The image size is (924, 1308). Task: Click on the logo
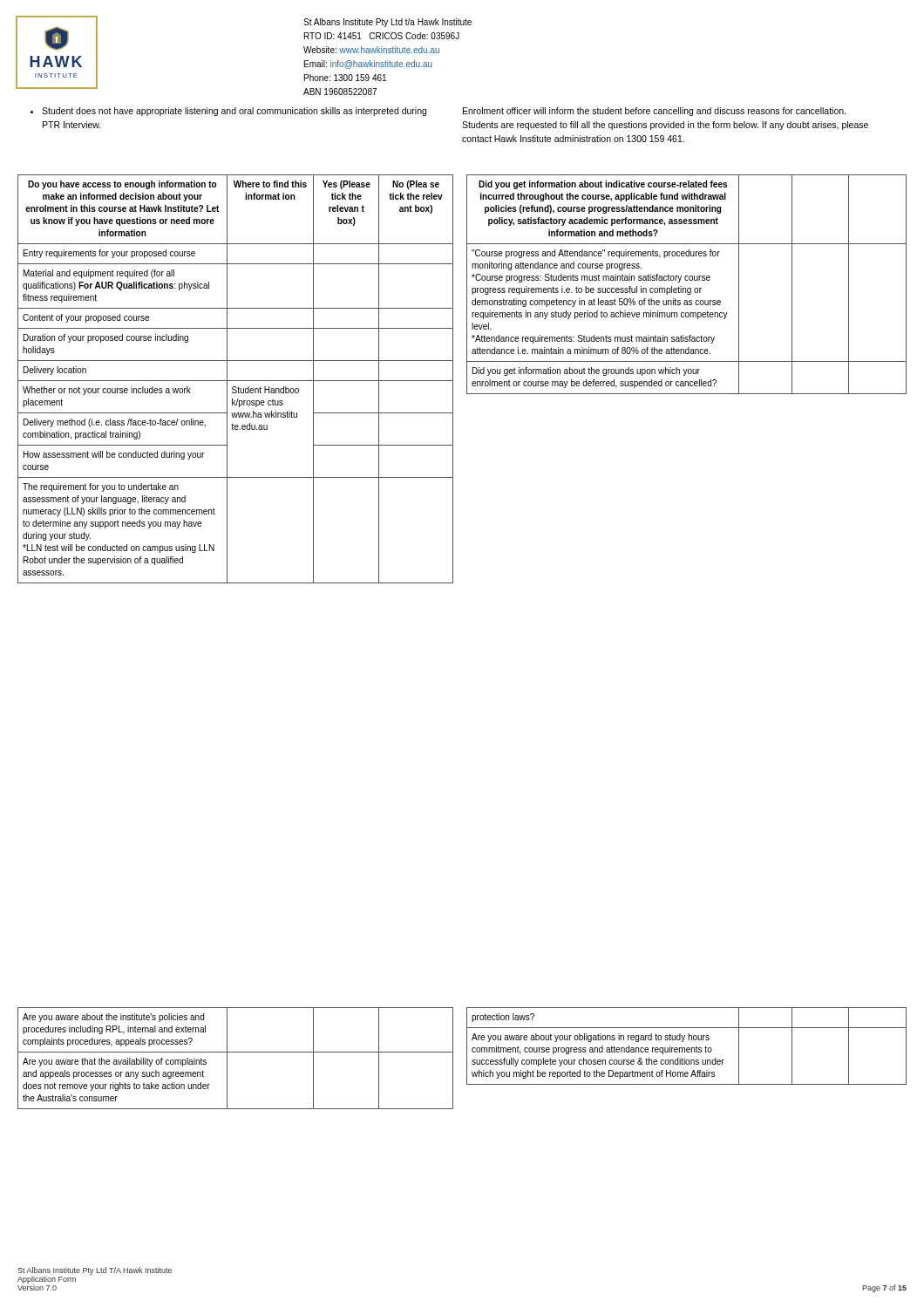pos(64,52)
